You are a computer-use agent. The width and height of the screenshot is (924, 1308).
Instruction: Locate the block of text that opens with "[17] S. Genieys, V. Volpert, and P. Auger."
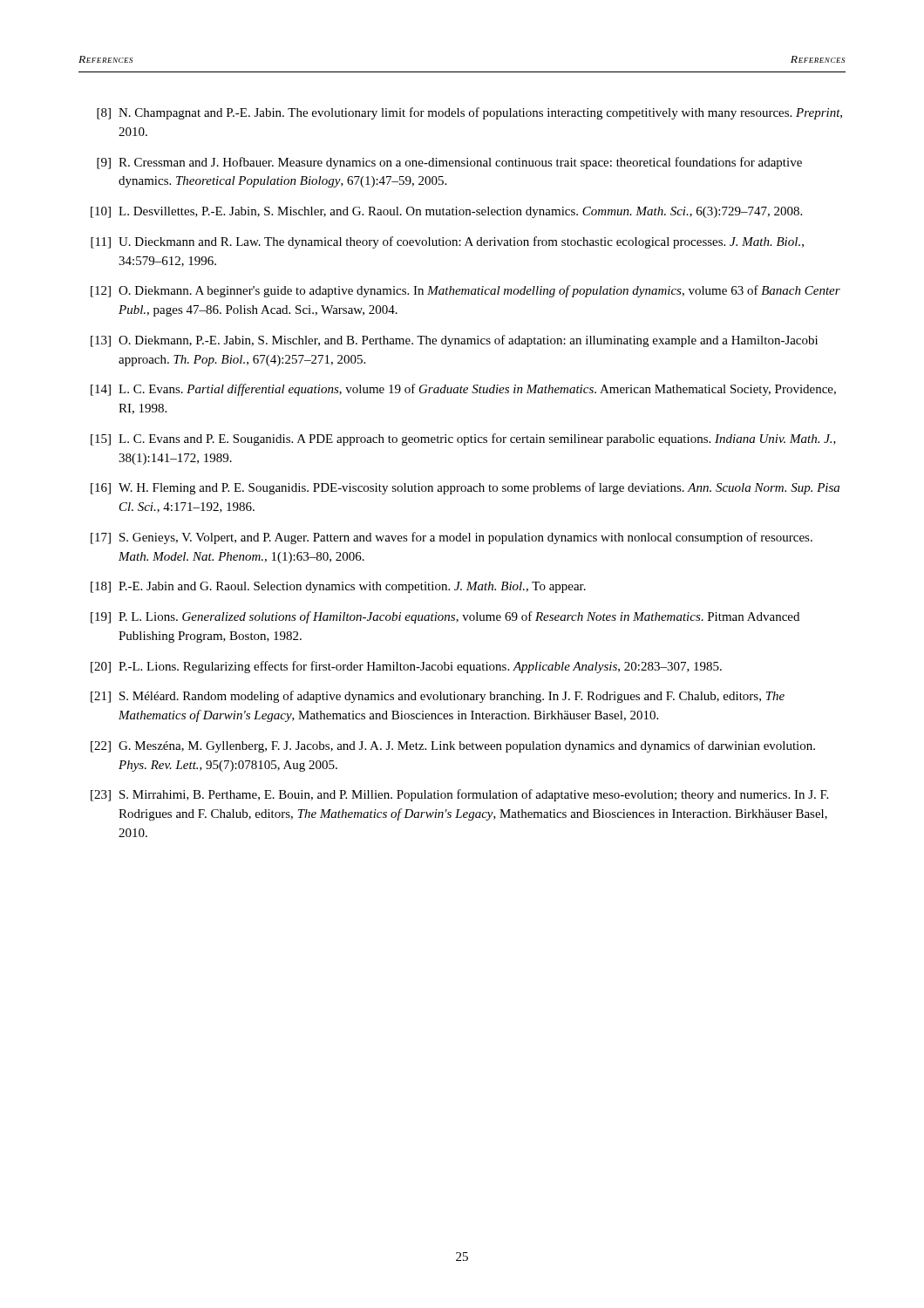462,547
